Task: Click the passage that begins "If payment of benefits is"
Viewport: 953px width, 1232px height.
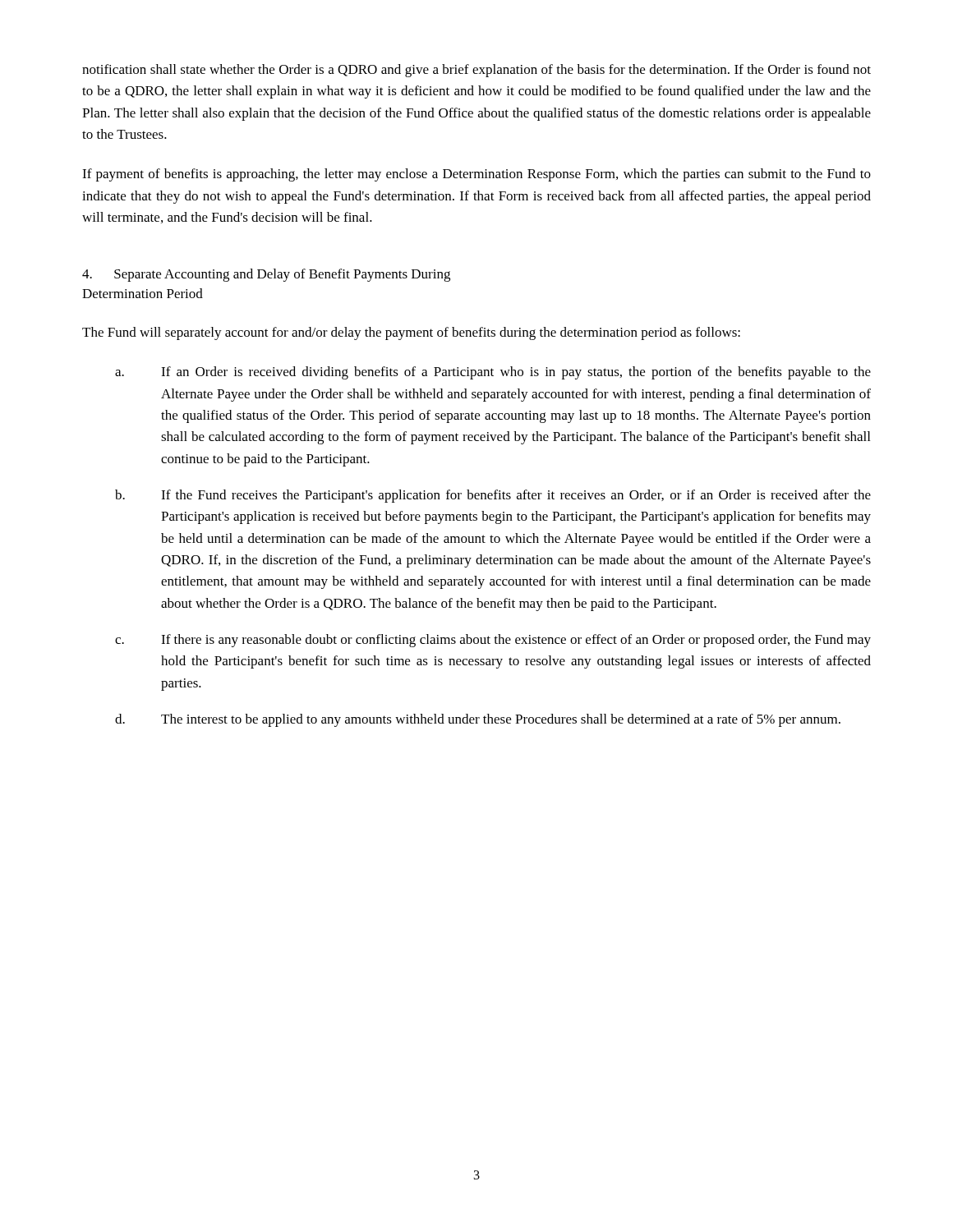Action: click(476, 196)
